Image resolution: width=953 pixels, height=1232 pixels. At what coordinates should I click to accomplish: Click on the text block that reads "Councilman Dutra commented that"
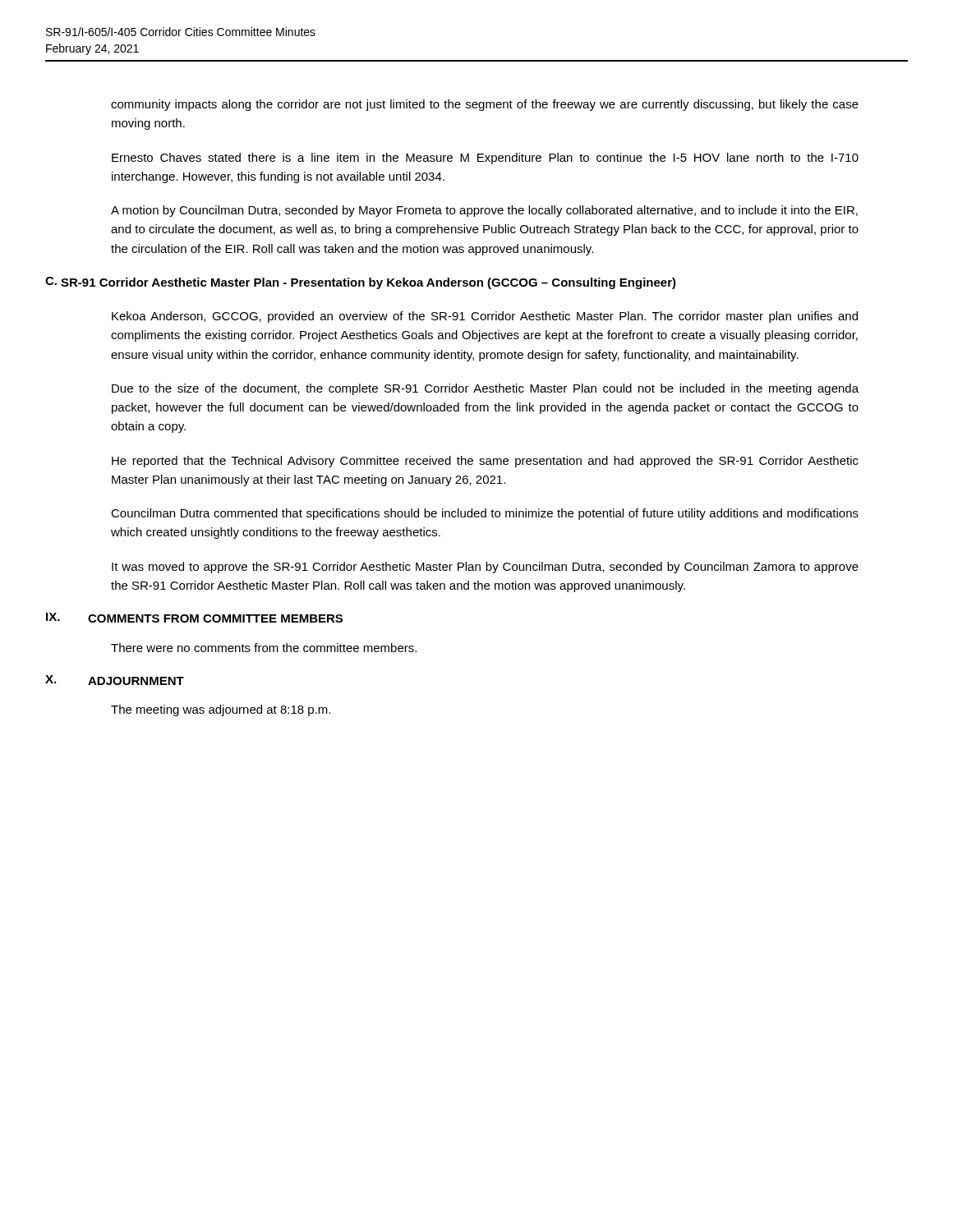click(485, 523)
